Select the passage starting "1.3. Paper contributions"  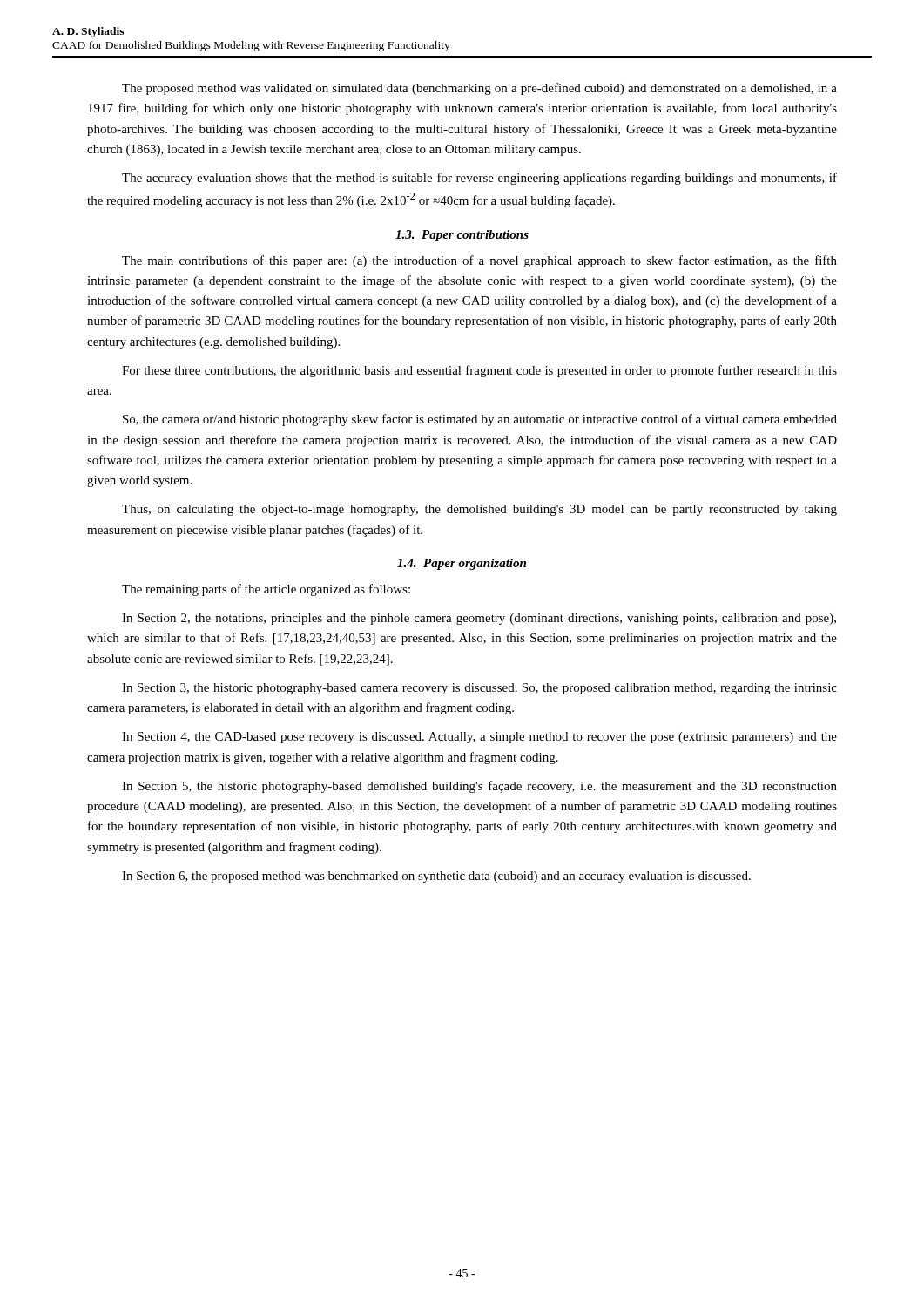tap(462, 234)
